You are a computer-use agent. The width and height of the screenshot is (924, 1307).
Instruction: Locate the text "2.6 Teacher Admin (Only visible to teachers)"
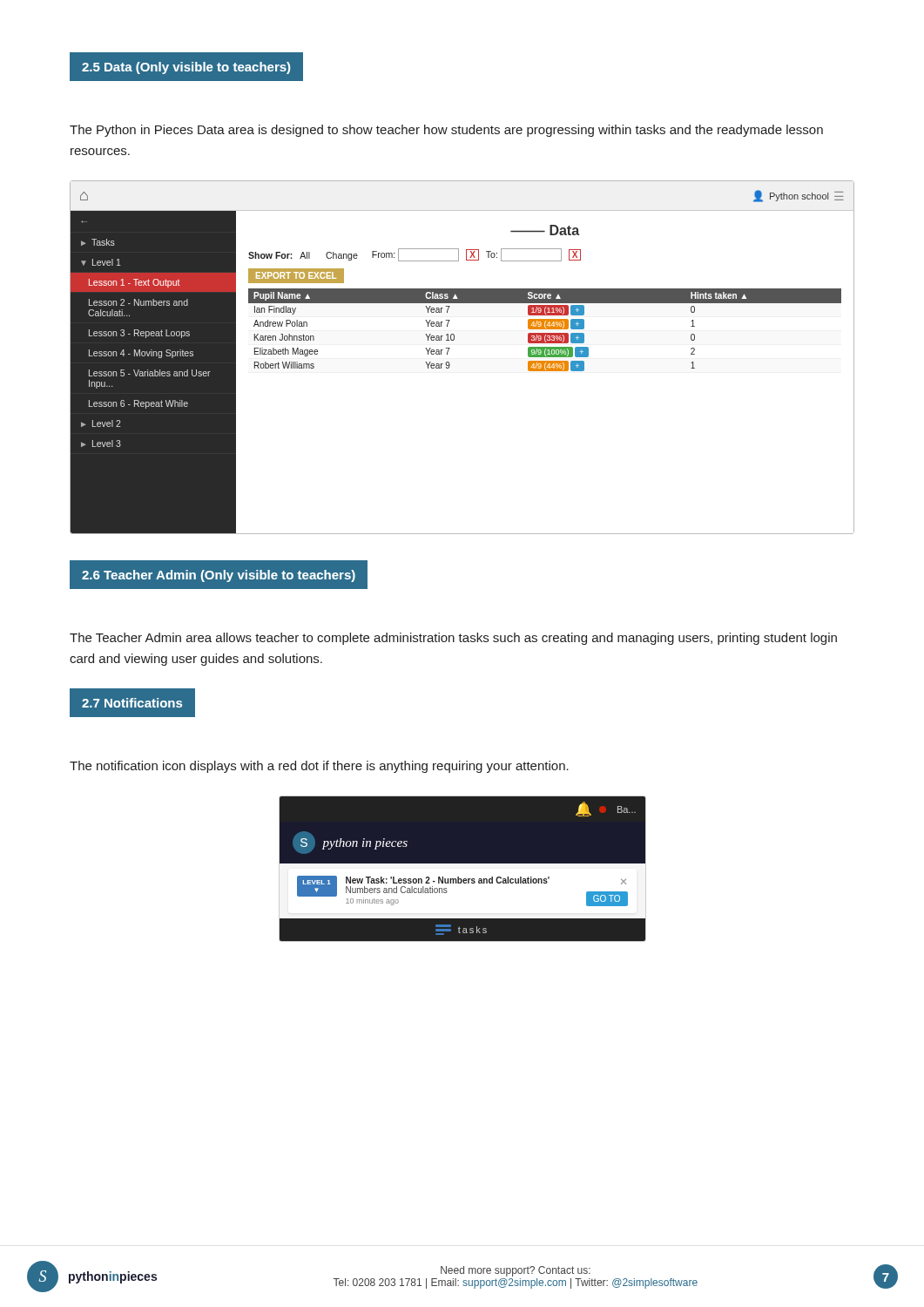219,575
